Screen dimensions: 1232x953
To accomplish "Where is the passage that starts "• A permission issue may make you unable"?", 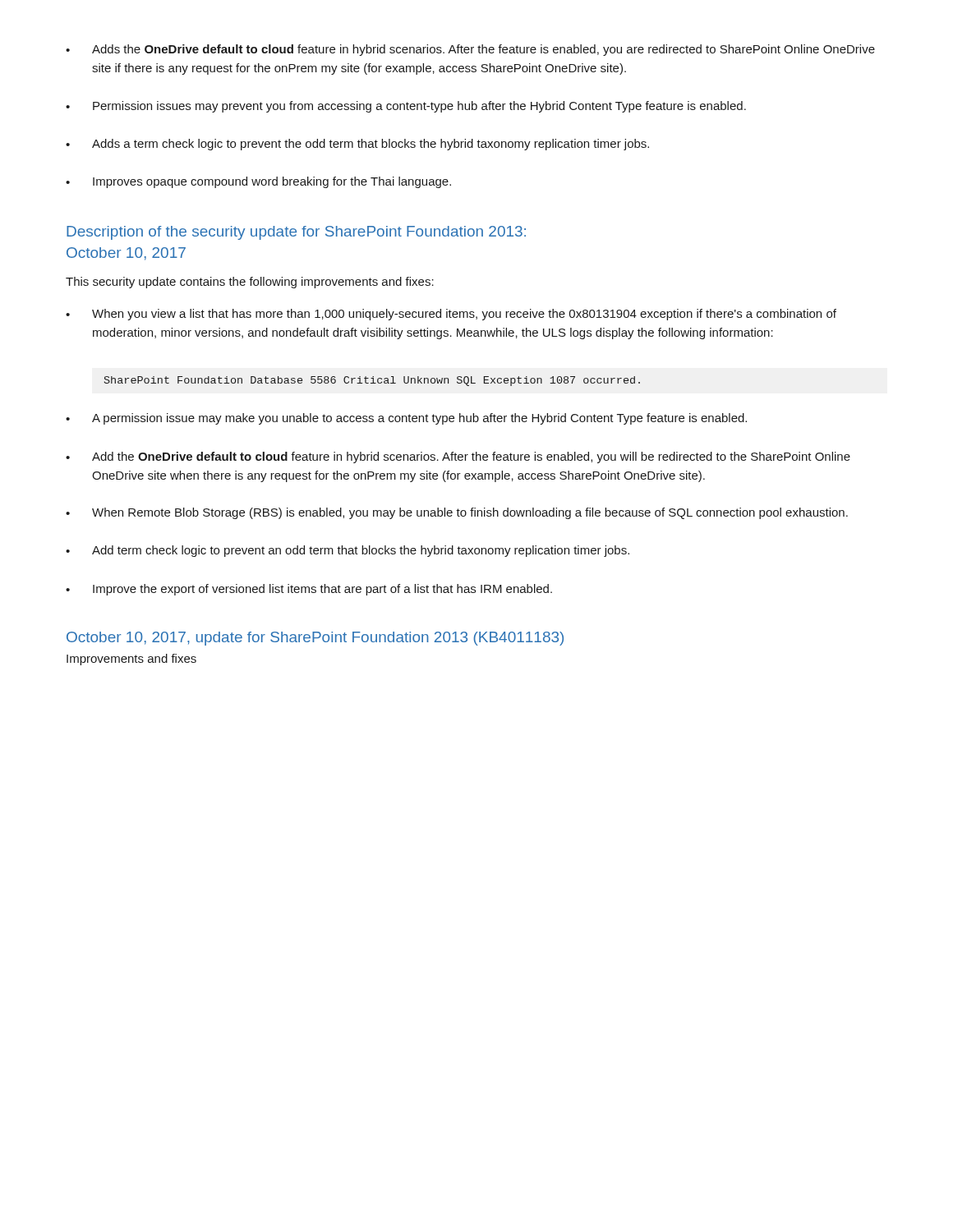I will tap(476, 418).
